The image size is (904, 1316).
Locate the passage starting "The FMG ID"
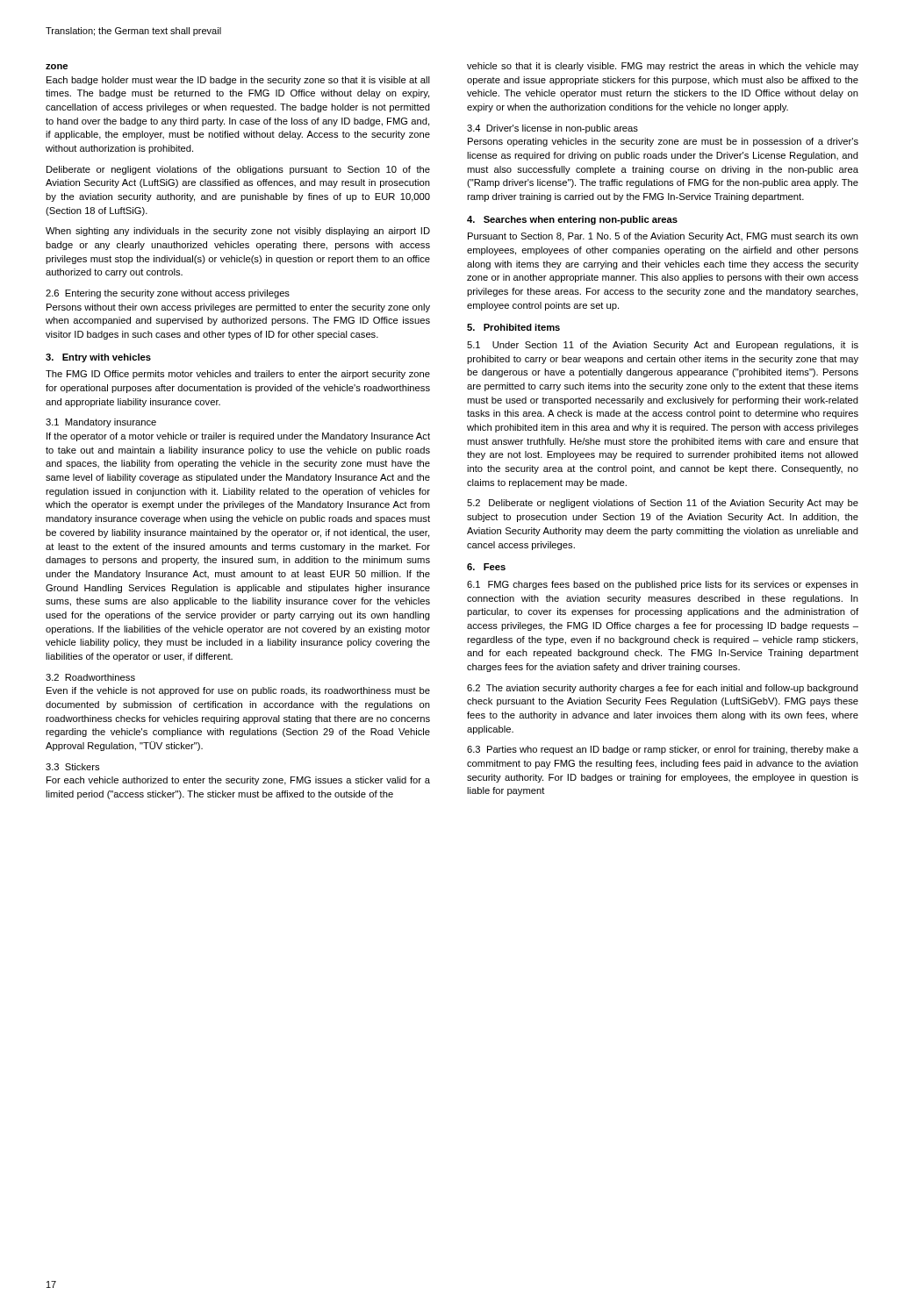tap(238, 389)
